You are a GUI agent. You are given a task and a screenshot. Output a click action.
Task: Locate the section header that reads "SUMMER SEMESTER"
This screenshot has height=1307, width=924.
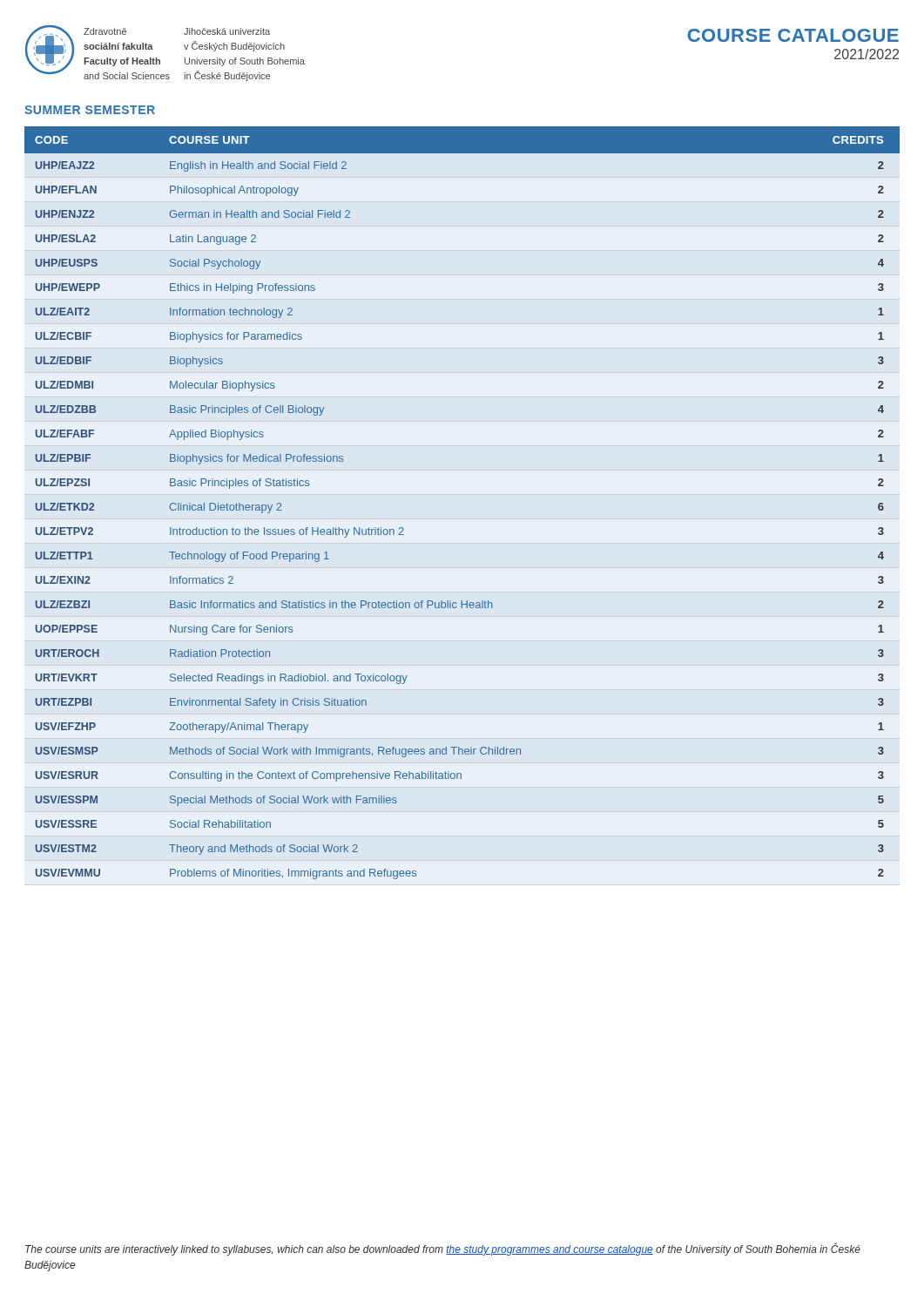[x=90, y=110]
